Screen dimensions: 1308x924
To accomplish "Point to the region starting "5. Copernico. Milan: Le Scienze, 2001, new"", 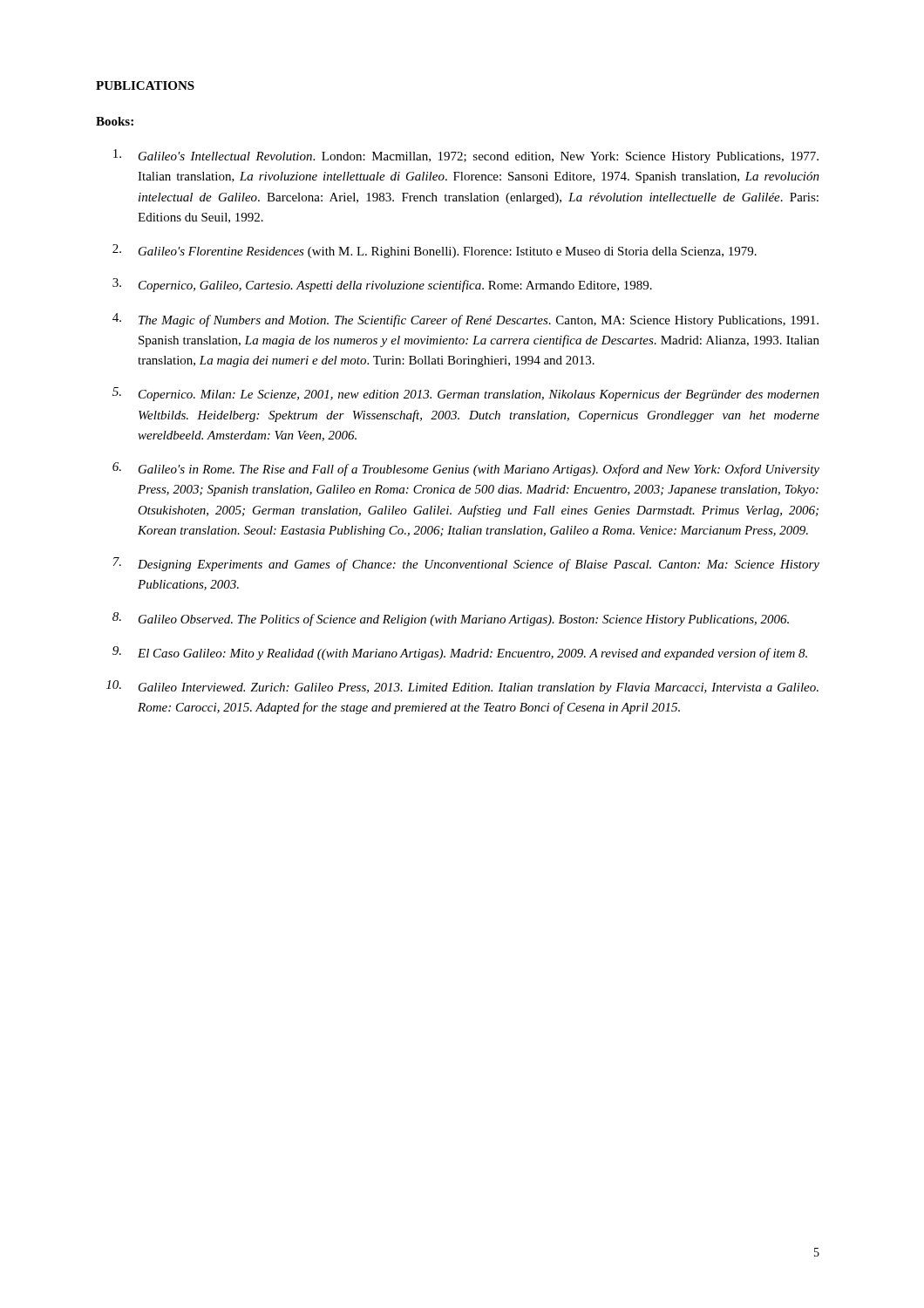I will coord(458,415).
